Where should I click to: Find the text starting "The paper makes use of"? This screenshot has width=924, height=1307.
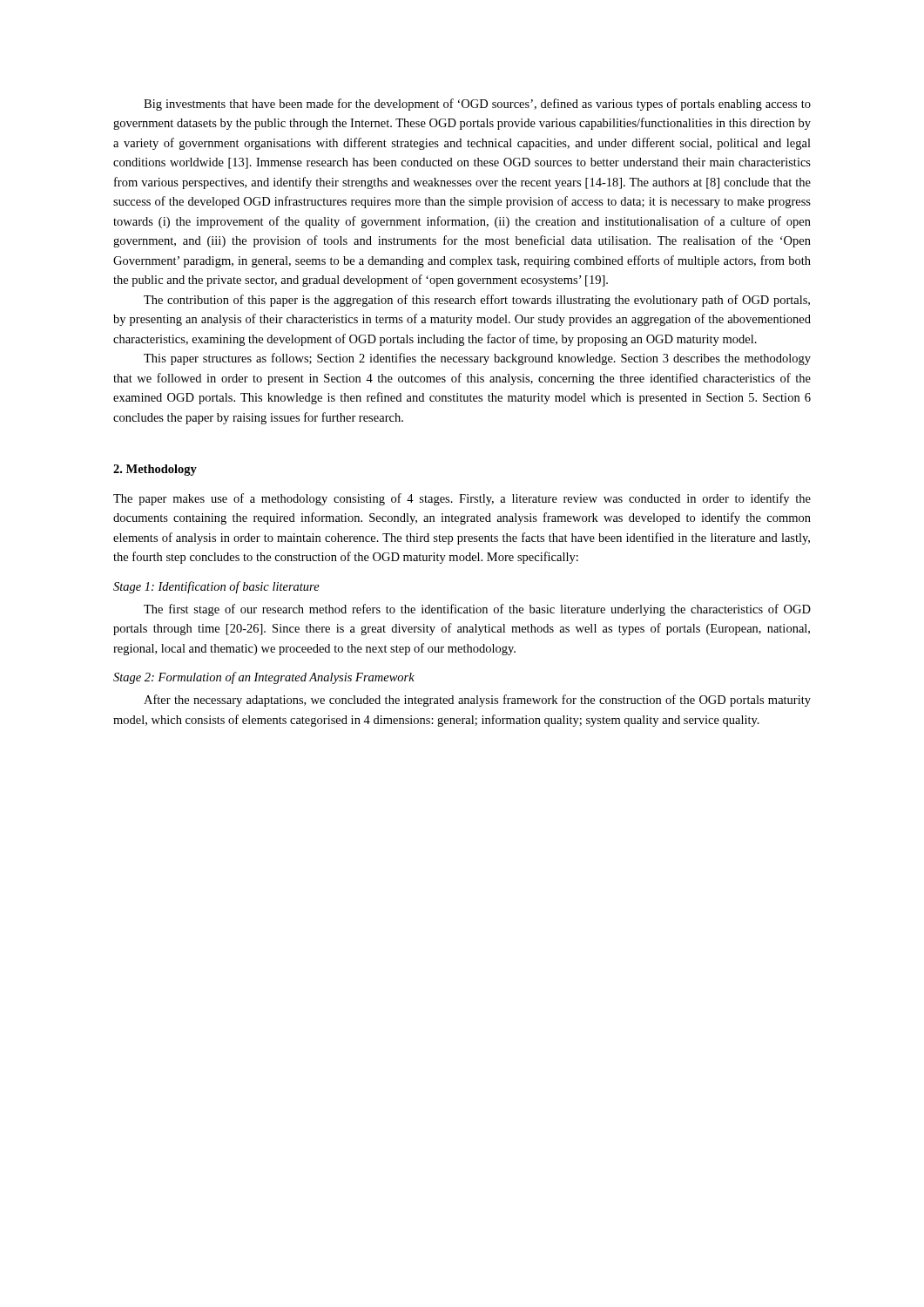[x=462, y=528]
